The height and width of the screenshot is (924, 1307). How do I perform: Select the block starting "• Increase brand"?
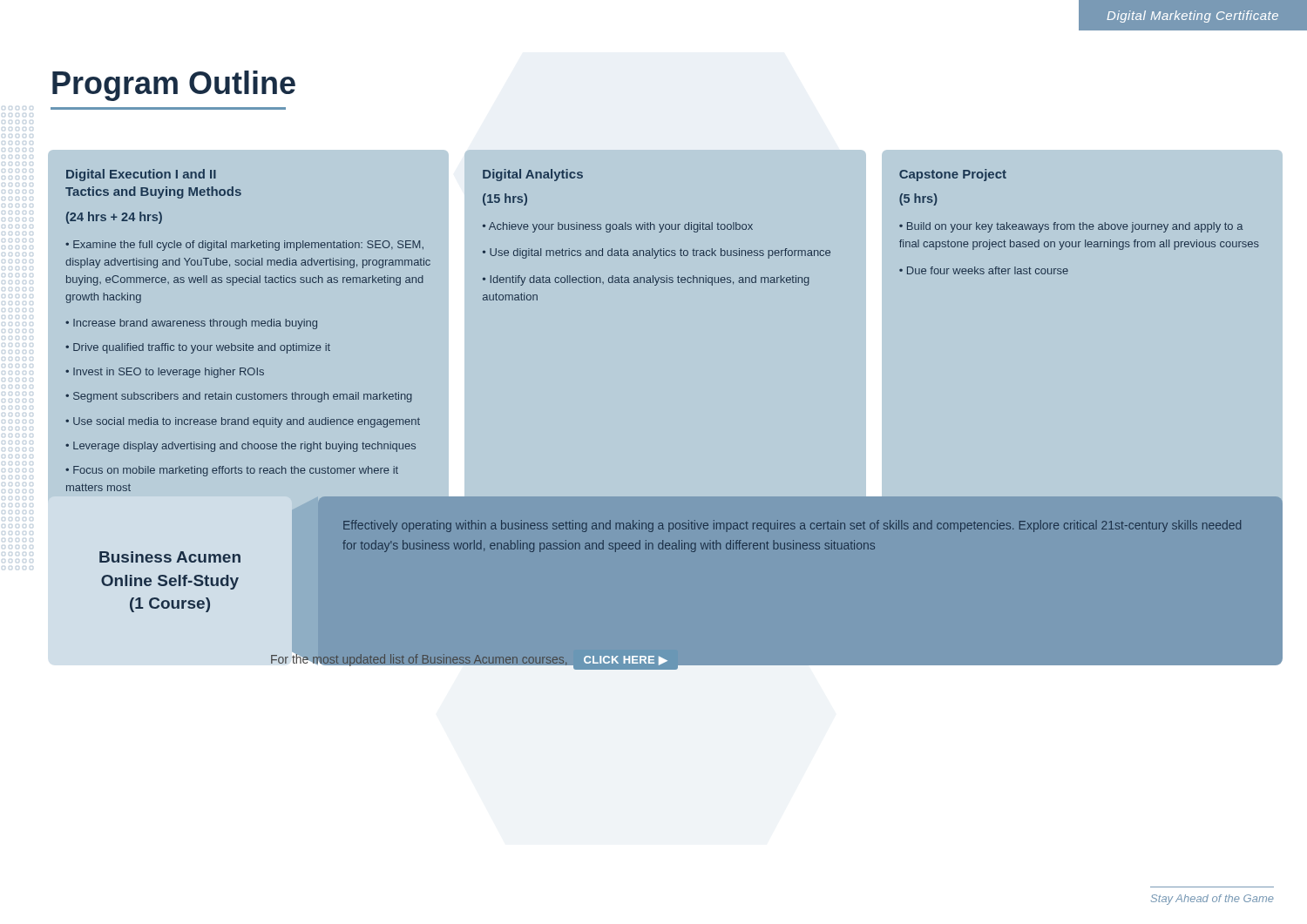pyautogui.click(x=192, y=323)
